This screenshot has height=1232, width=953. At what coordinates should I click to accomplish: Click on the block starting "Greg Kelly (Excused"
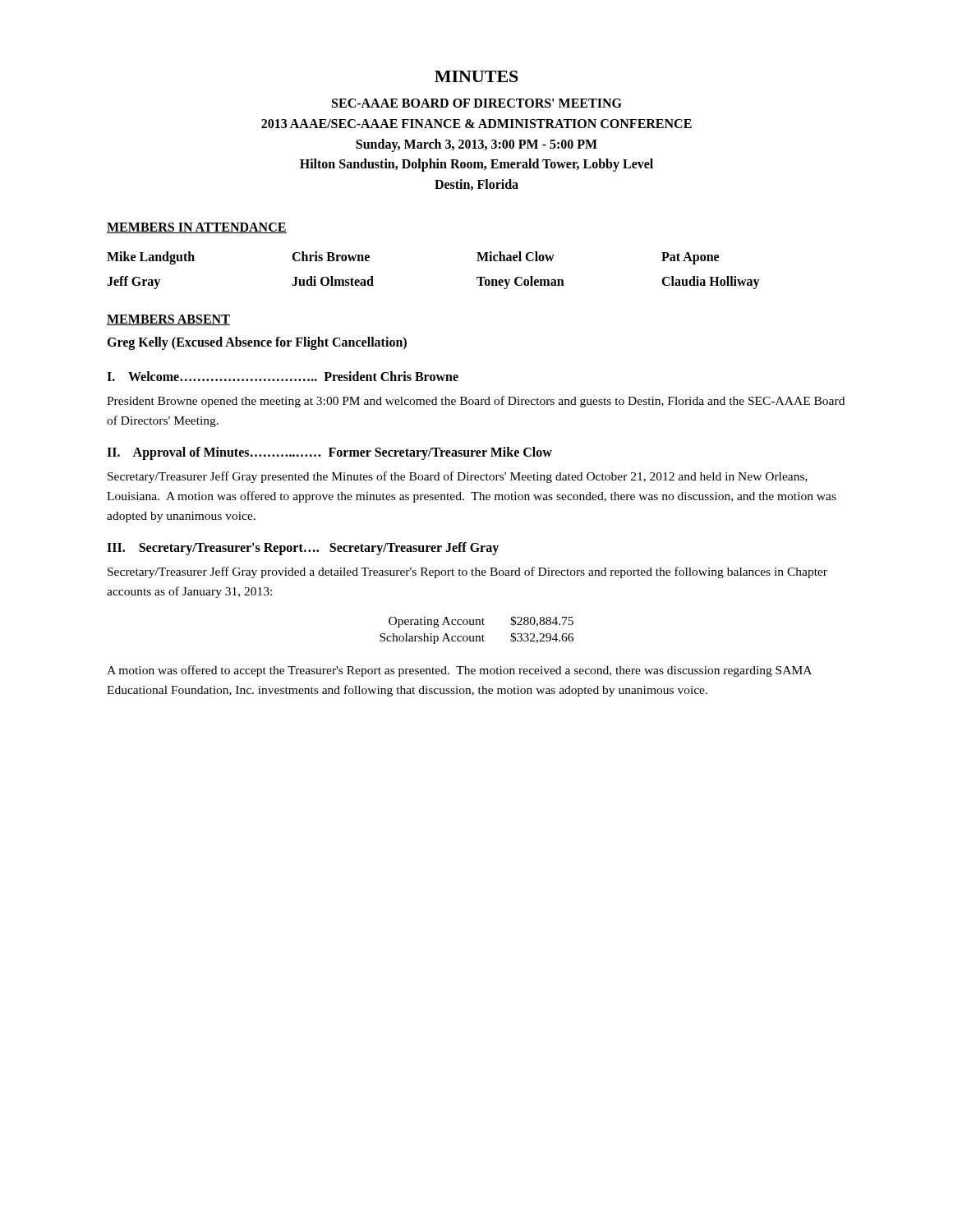click(257, 342)
